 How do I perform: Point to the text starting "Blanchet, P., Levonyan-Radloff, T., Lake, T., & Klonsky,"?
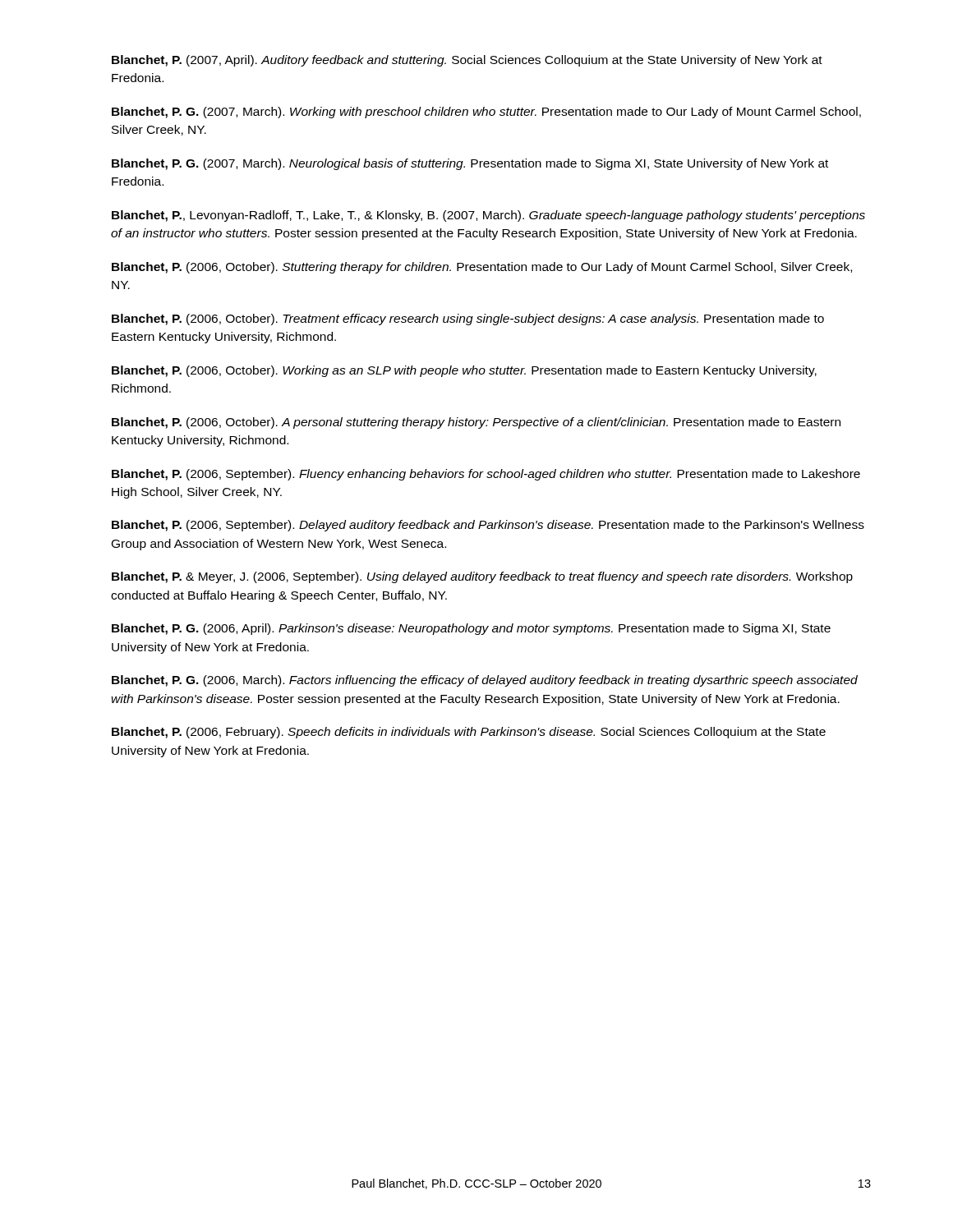(x=488, y=224)
